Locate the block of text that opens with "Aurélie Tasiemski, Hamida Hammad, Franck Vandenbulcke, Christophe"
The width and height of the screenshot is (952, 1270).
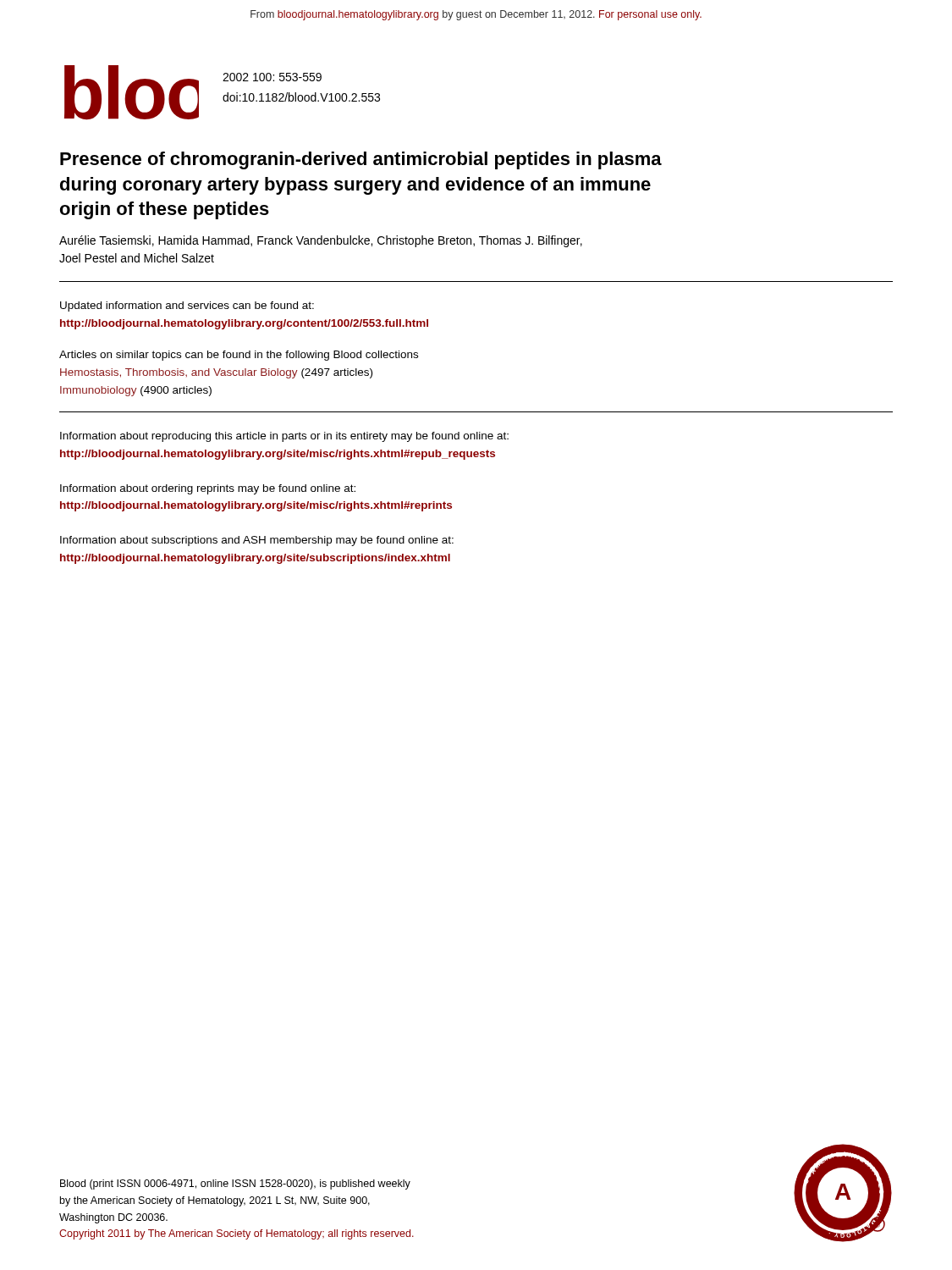(x=321, y=249)
